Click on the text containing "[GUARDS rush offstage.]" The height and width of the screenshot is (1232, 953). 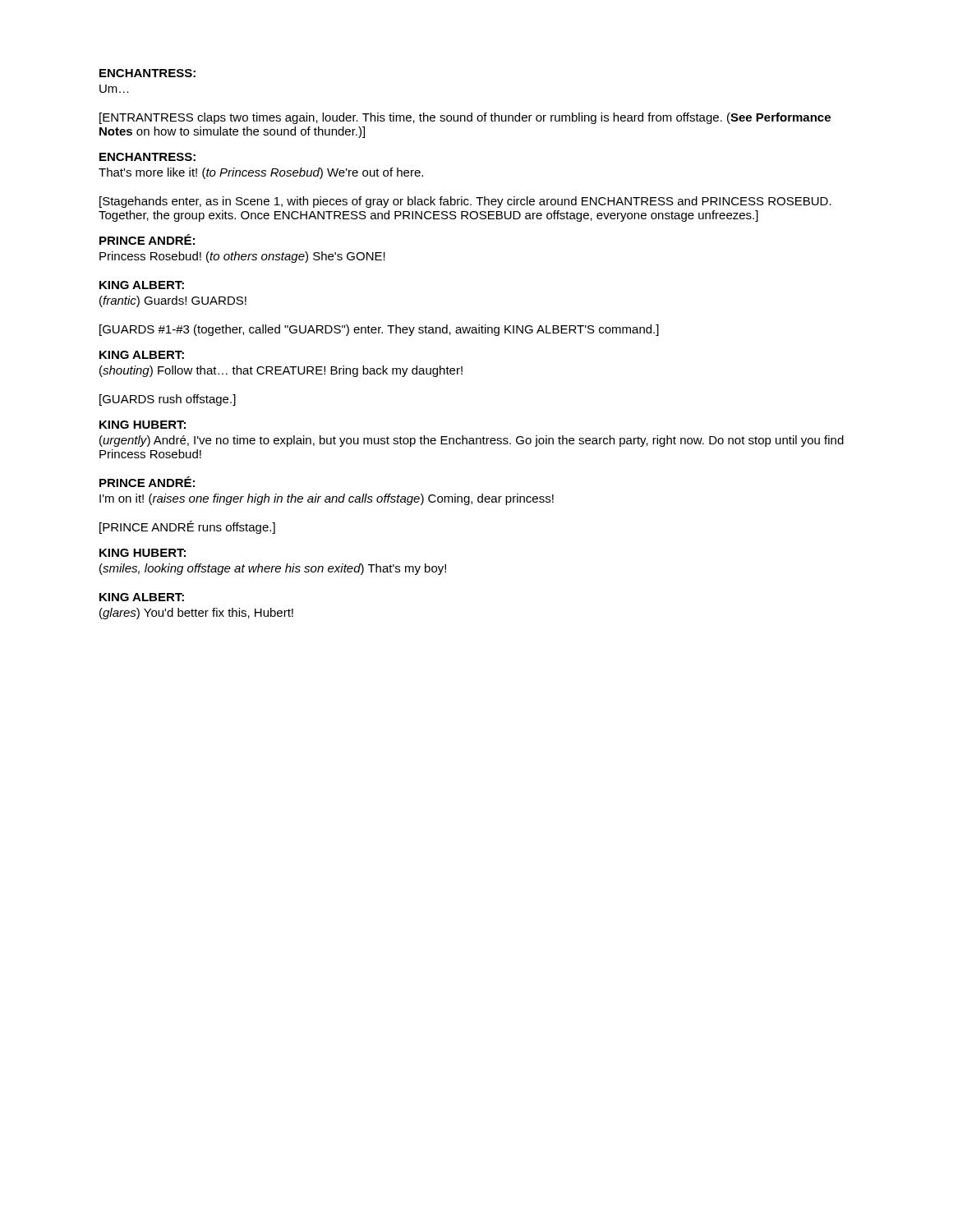(167, 399)
